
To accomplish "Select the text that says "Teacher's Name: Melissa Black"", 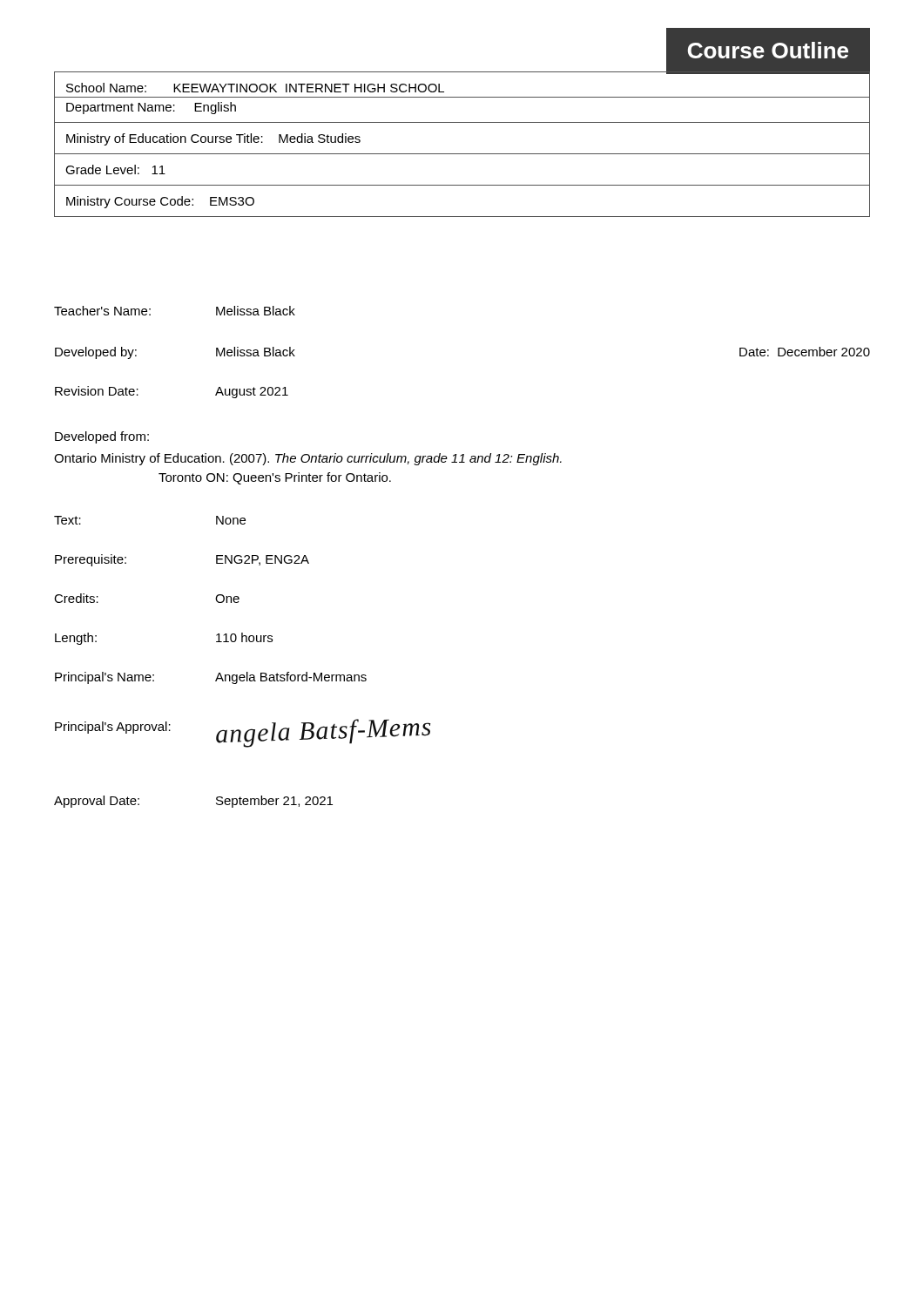I will coord(98,311).
